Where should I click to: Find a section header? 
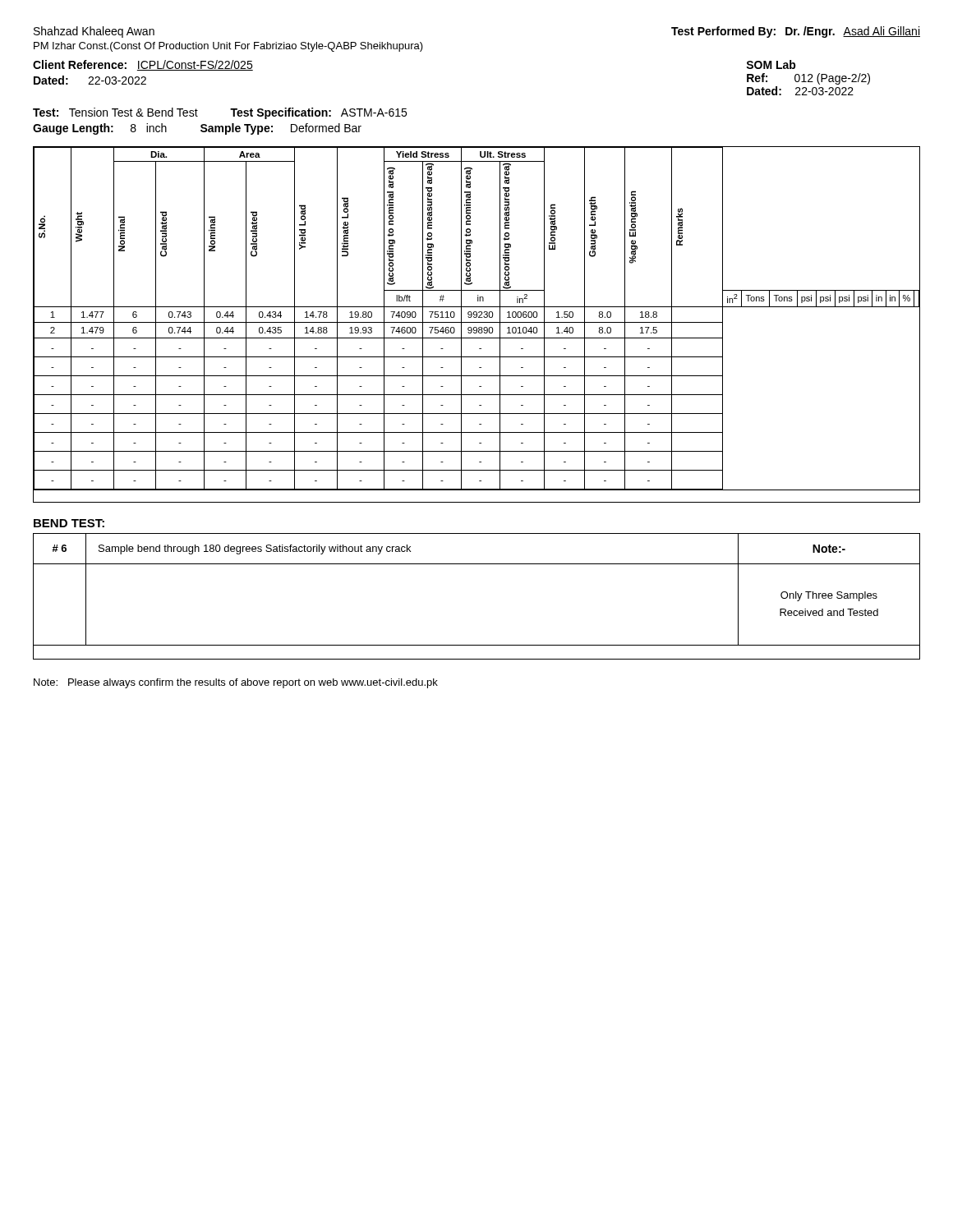(69, 523)
